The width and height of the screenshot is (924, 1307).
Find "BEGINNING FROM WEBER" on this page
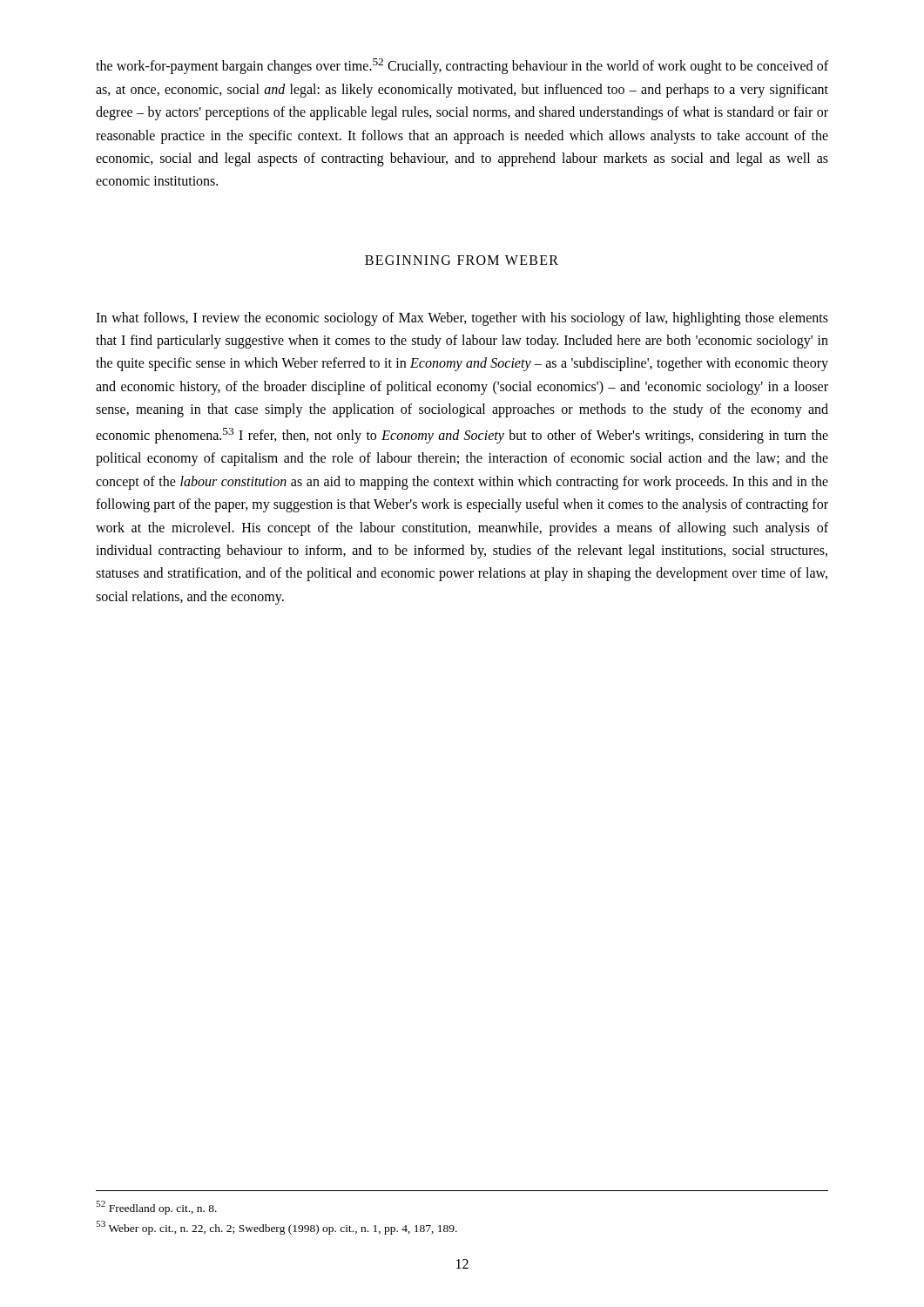coord(462,260)
